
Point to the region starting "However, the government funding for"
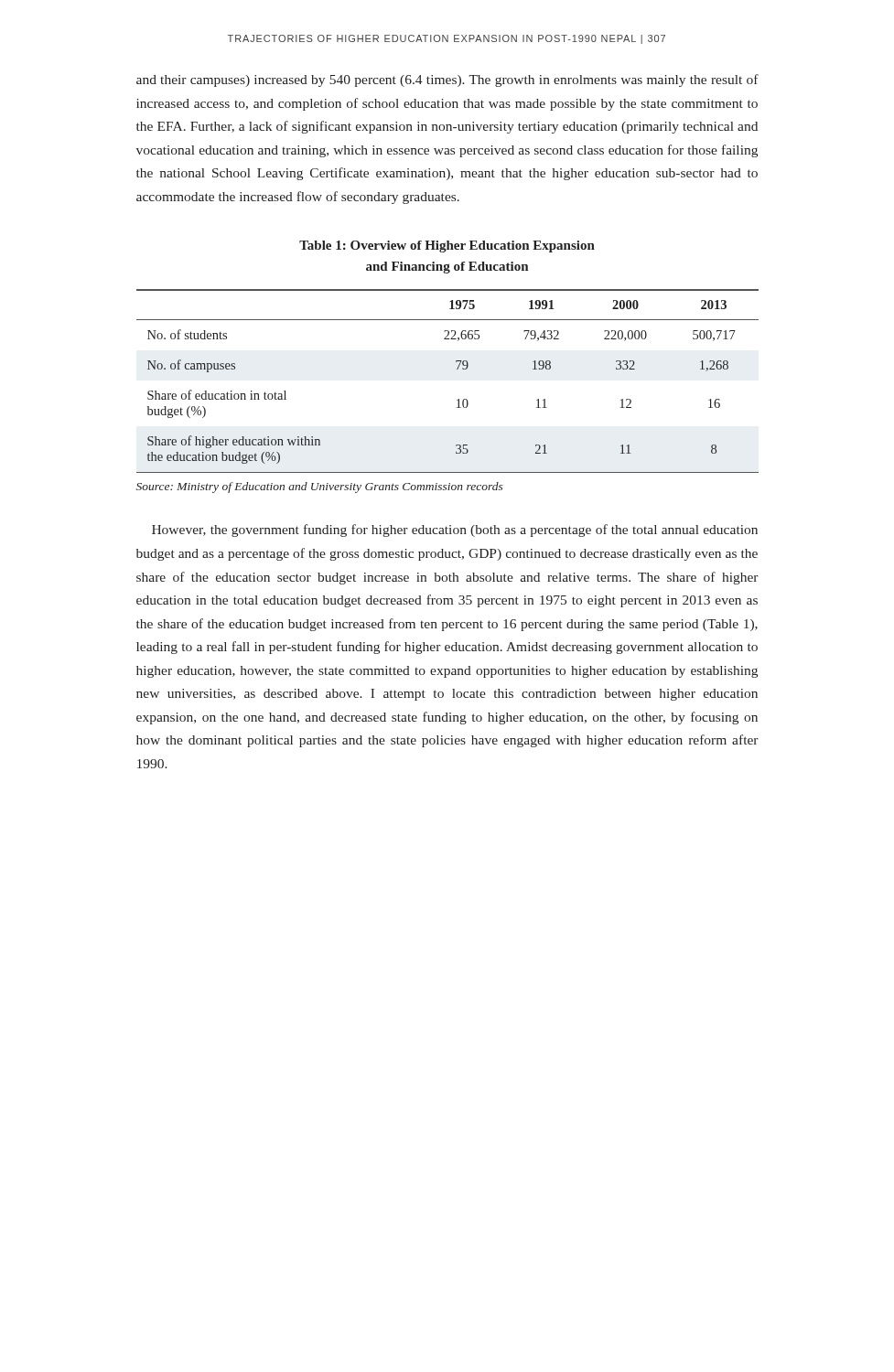pyautogui.click(x=447, y=646)
